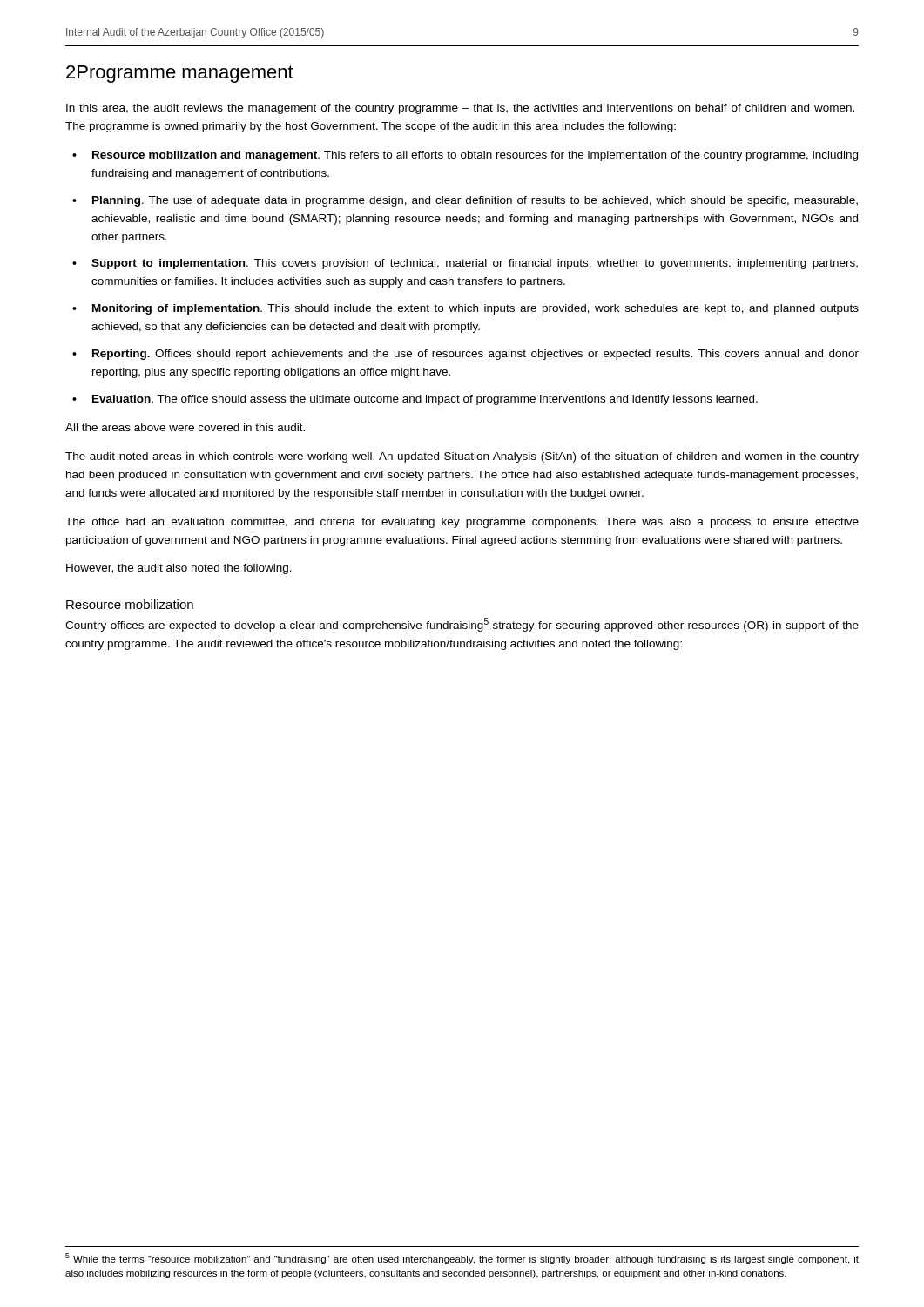924x1307 pixels.
Task: Navigate to the text starting "2Programme management"
Action: [179, 72]
